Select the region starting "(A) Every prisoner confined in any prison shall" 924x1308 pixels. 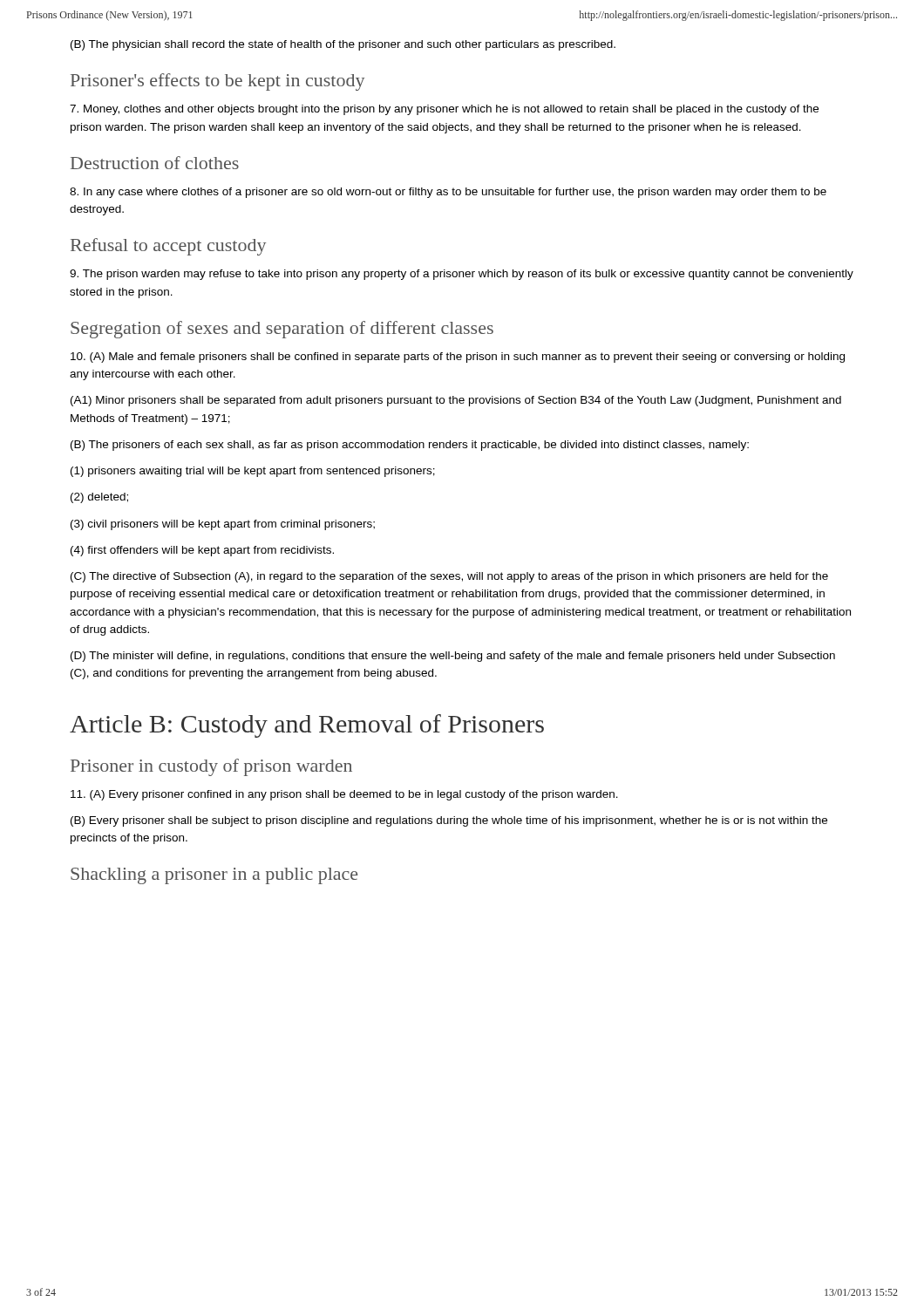tap(344, 794)
